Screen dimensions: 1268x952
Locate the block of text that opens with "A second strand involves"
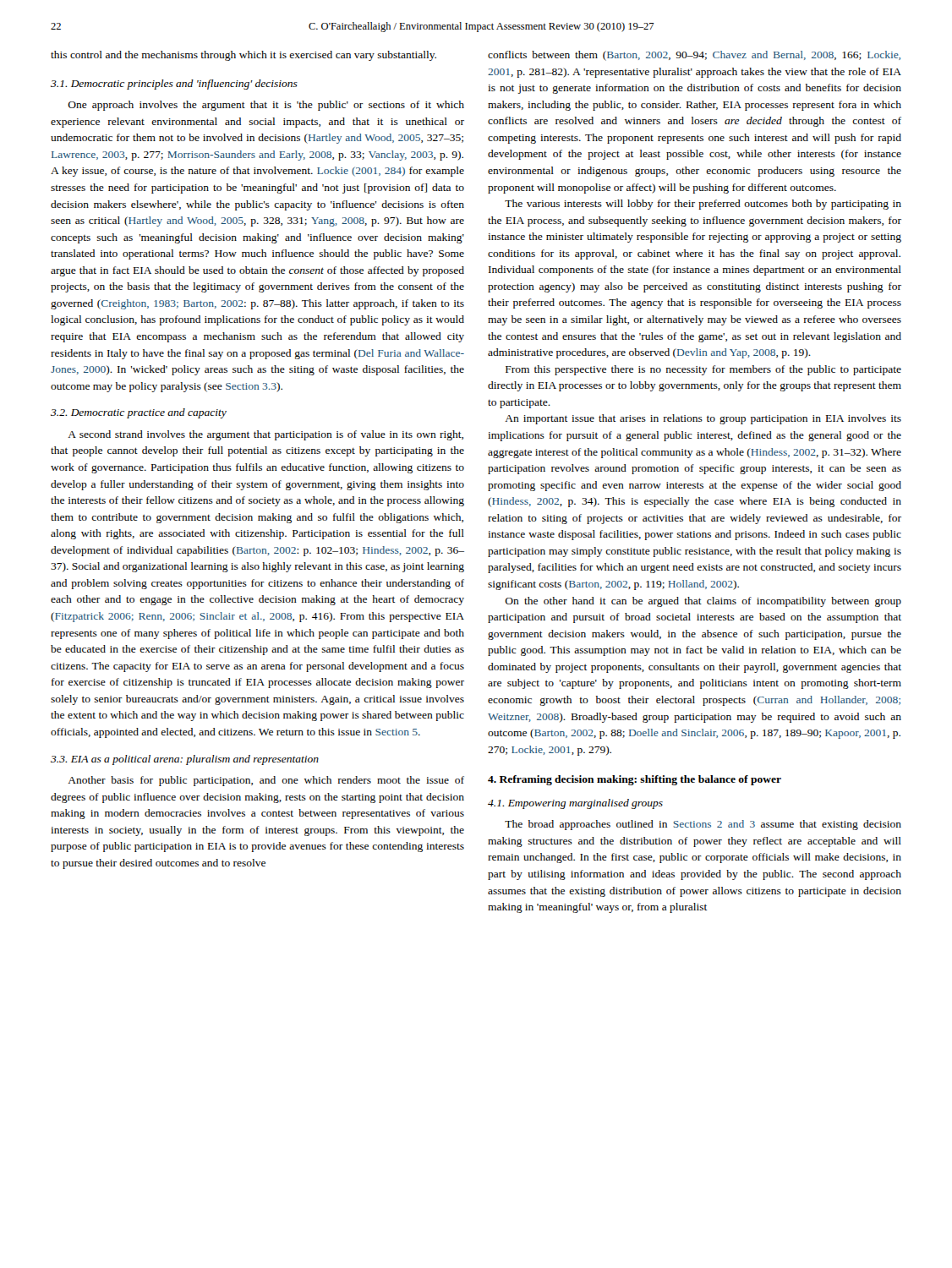257,583
